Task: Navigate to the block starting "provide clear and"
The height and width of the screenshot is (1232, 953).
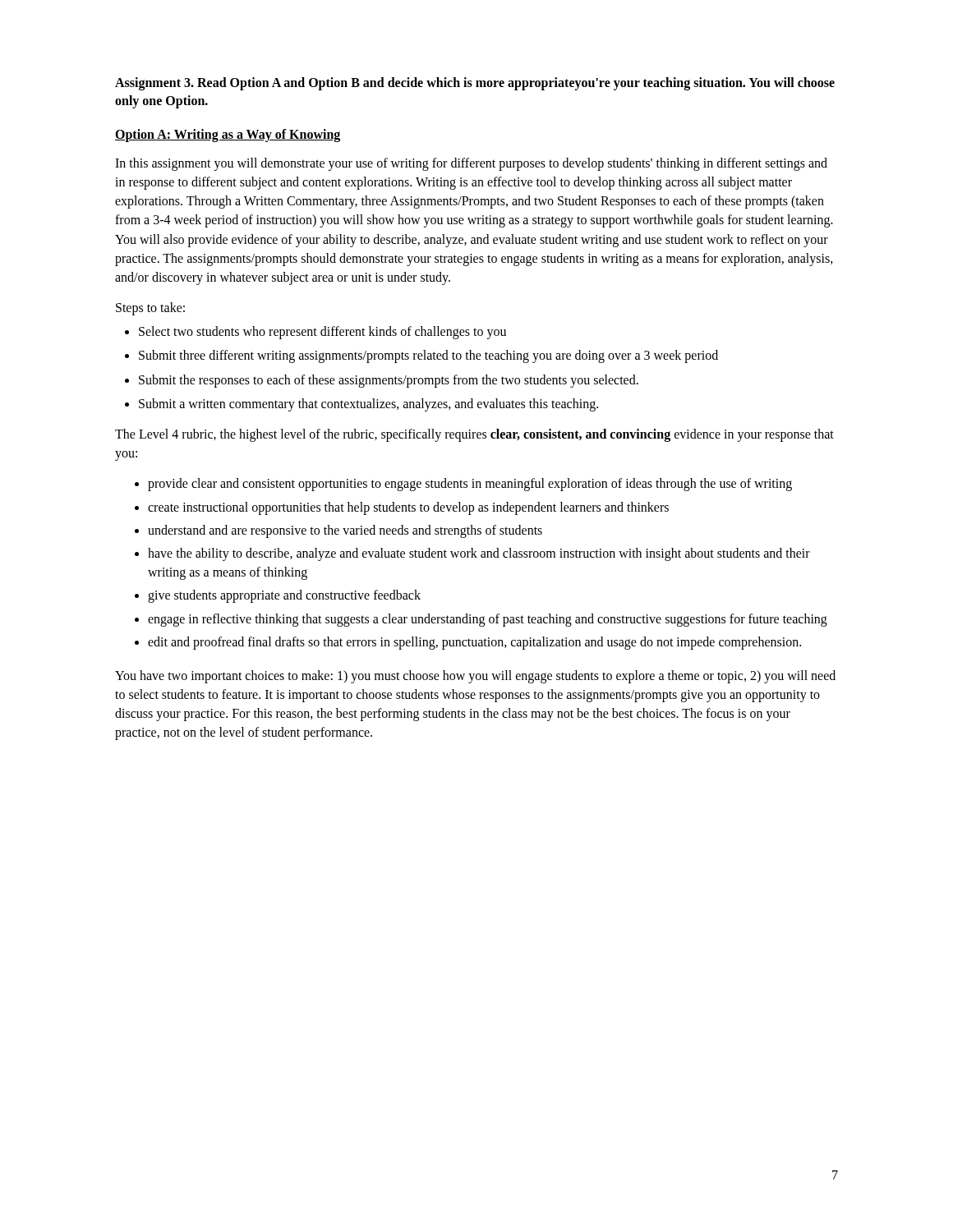Action: click(470, 484)
